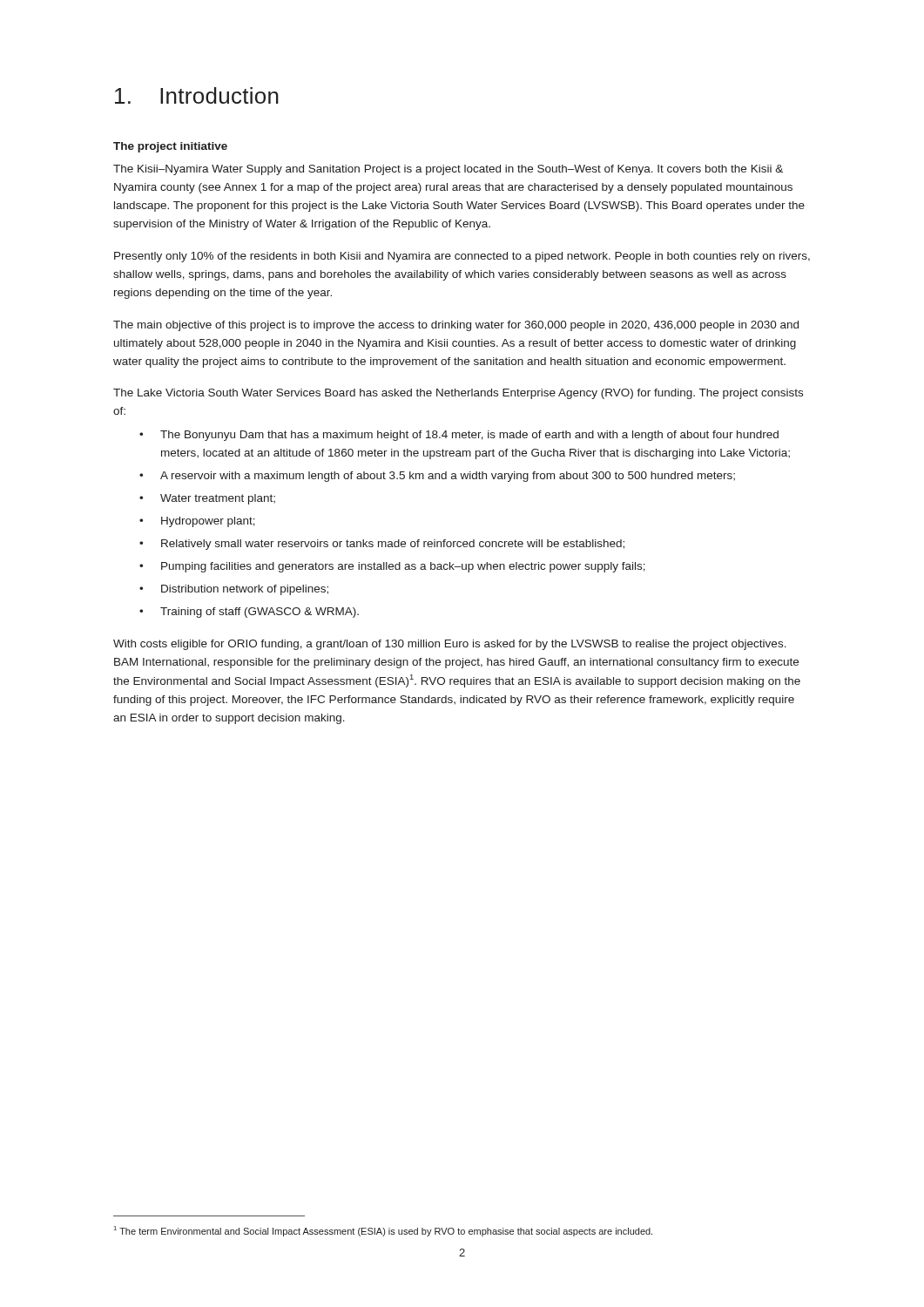Point to the block beginning "The main objective of this"

coord(456,342)
